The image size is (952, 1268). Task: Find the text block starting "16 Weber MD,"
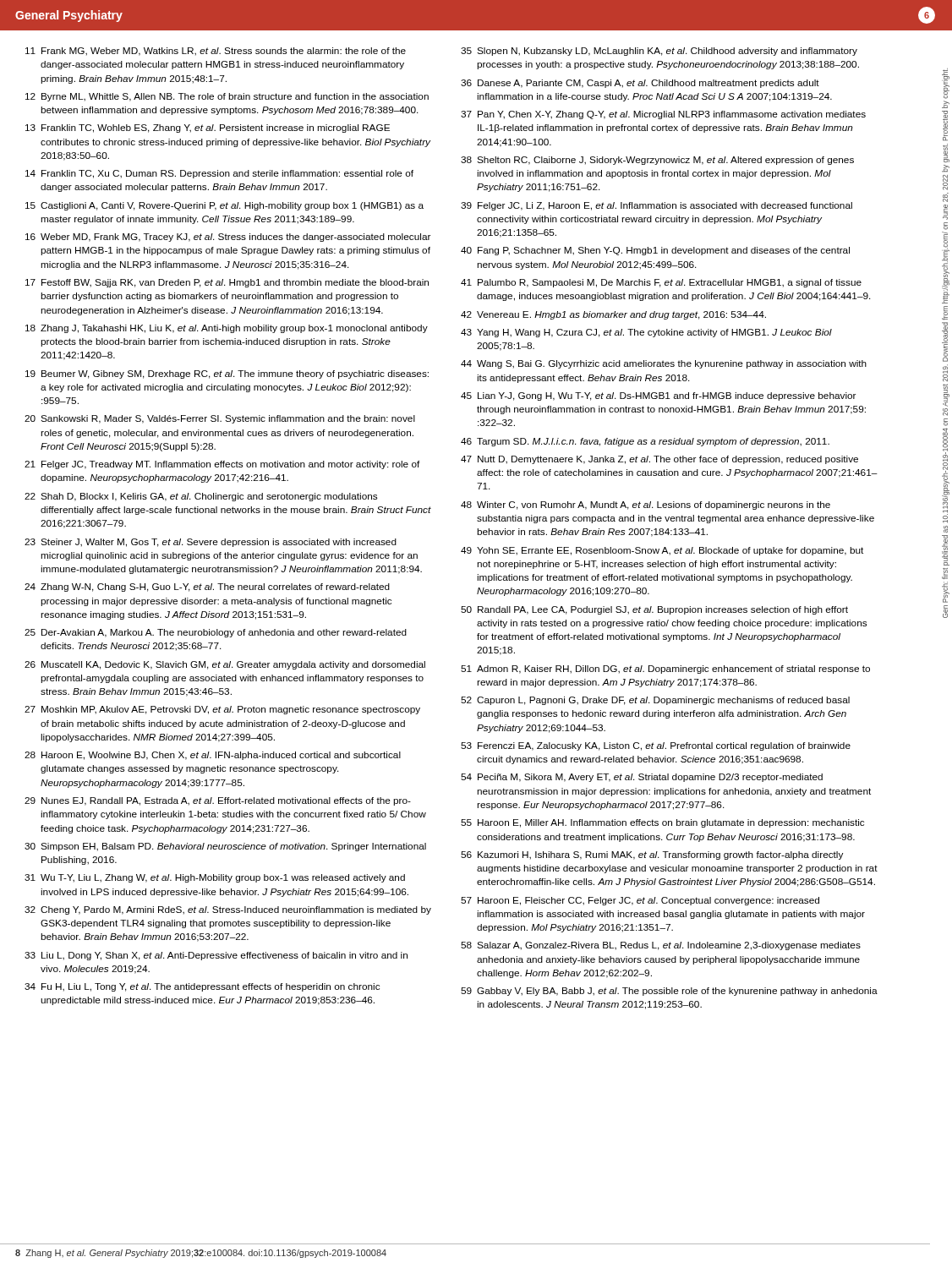tap(223, 251)
